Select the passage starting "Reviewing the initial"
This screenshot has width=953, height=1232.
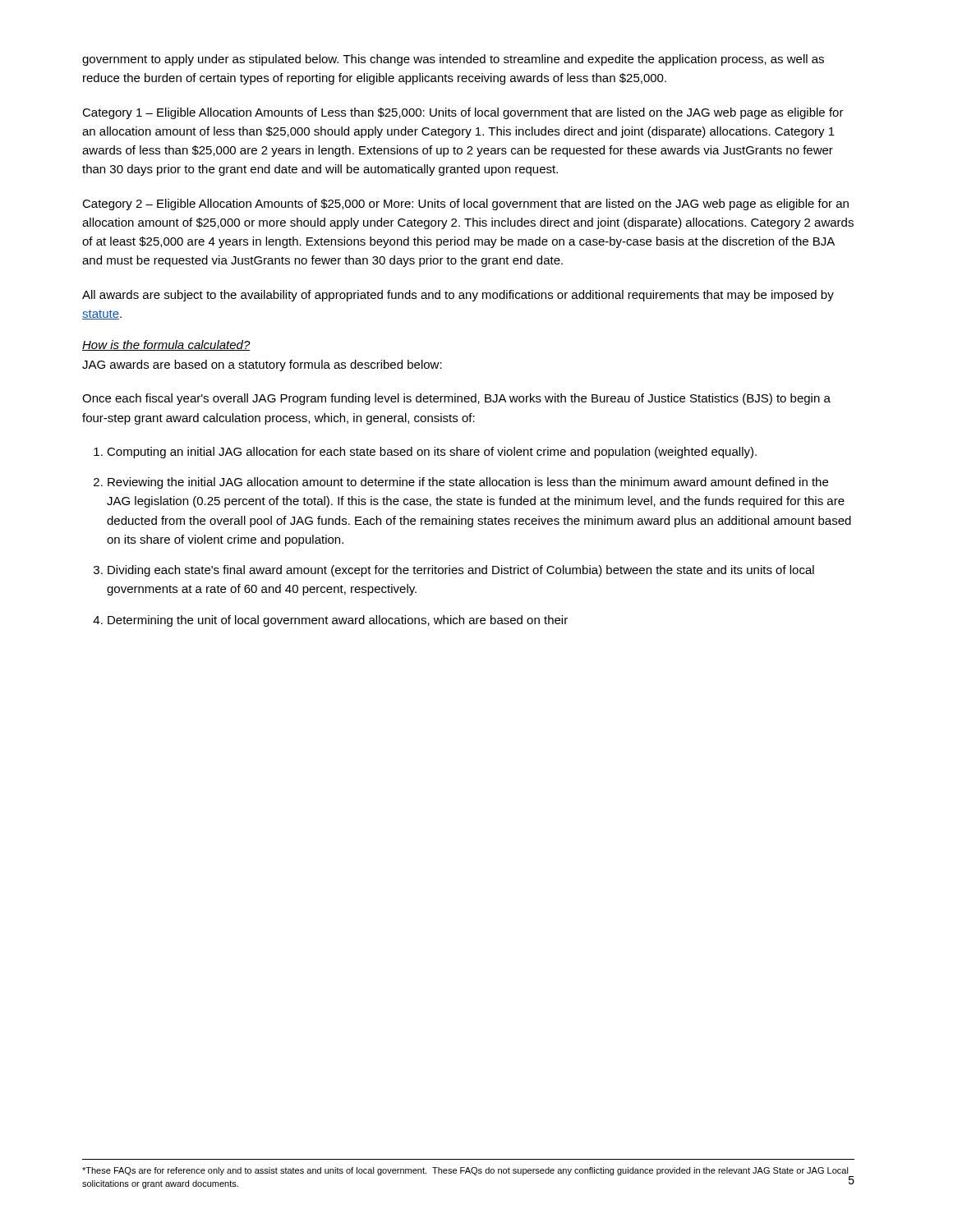(x=481, y=510)
